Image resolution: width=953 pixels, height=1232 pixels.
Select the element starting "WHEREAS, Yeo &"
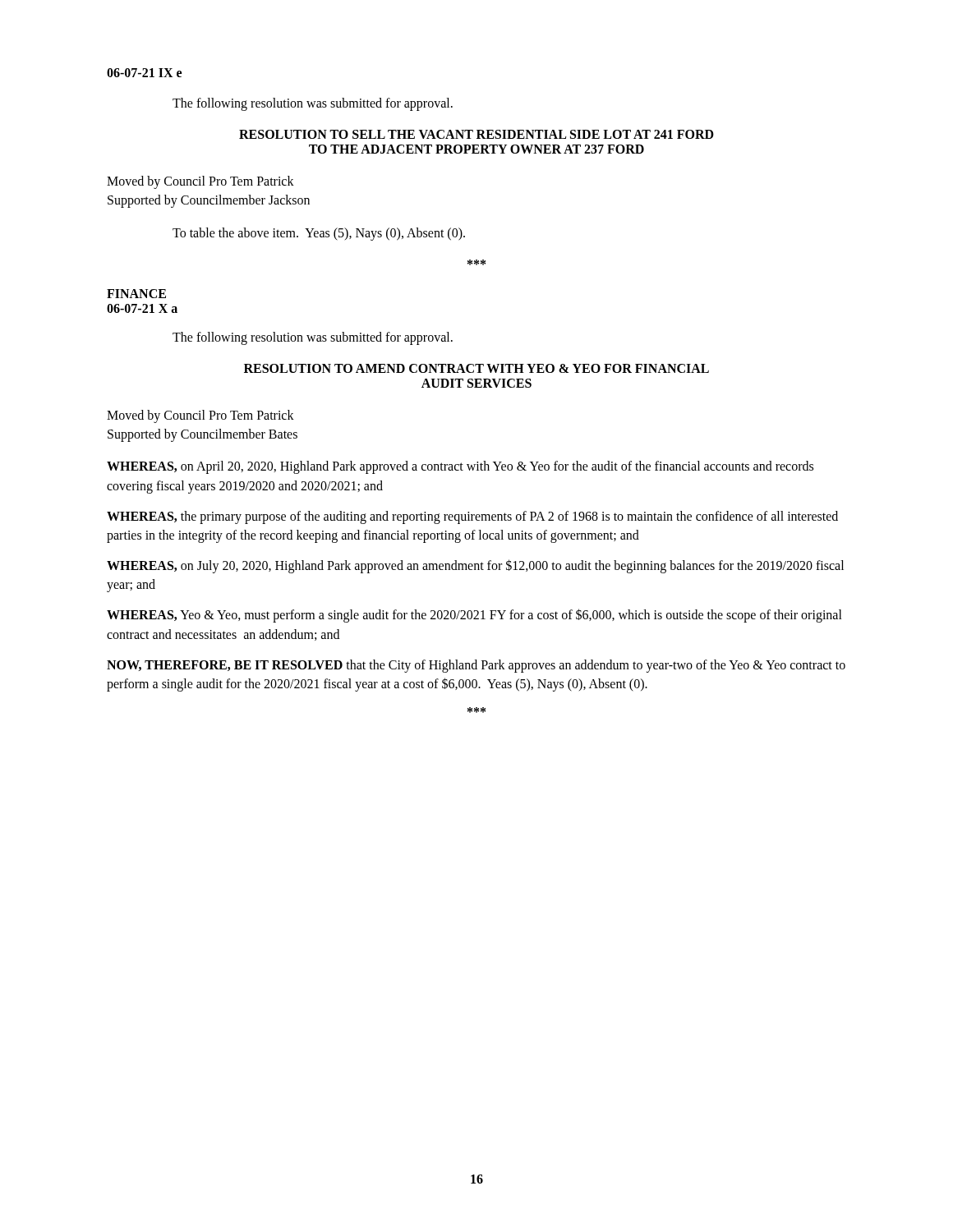pos(476,625)
